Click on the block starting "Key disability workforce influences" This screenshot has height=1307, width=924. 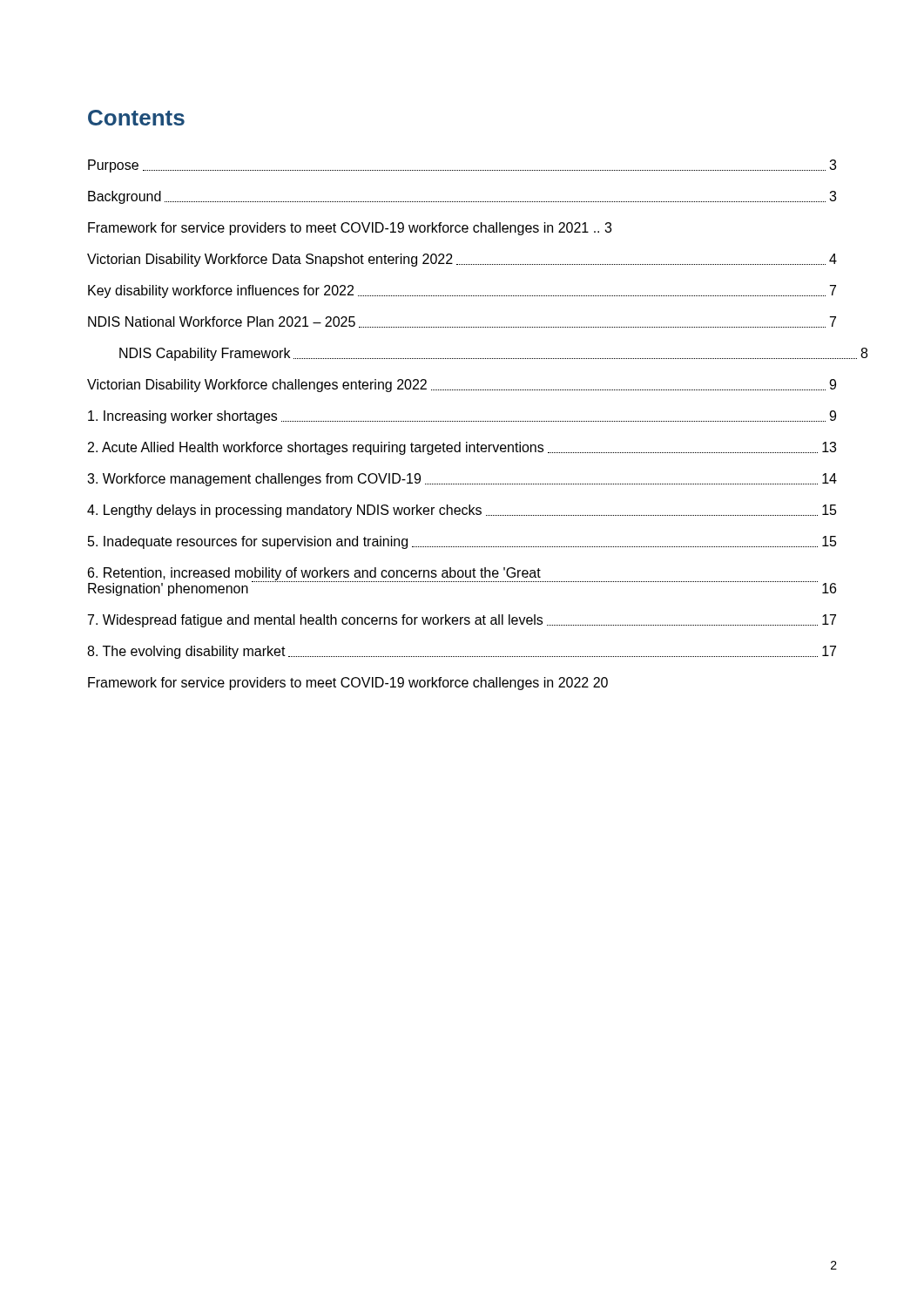462,291
